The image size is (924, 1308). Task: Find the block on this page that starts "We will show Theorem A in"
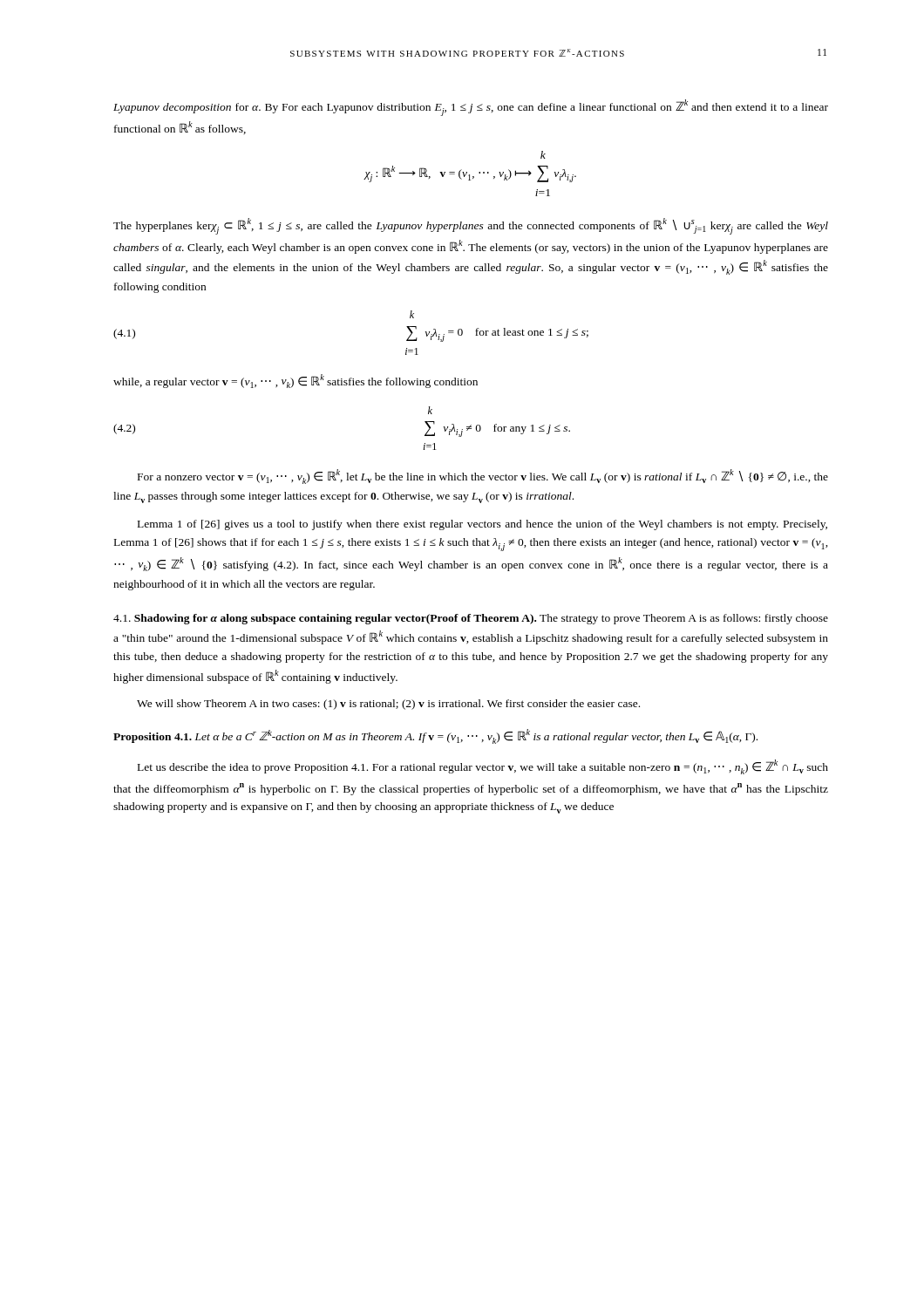pyautogui.click(x=471, y=704)
